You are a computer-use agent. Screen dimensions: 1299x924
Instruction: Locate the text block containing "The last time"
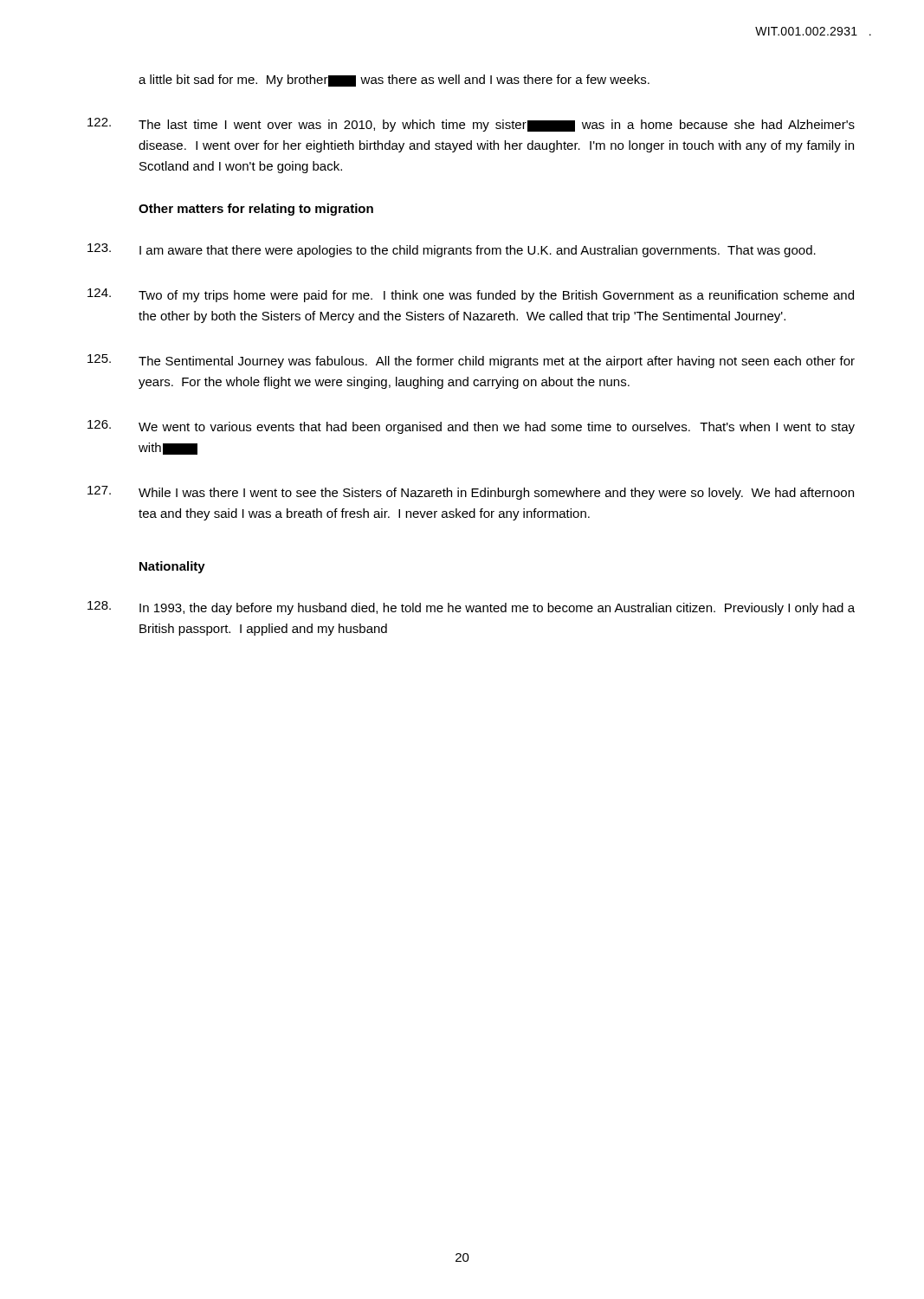tap(471, 145)
